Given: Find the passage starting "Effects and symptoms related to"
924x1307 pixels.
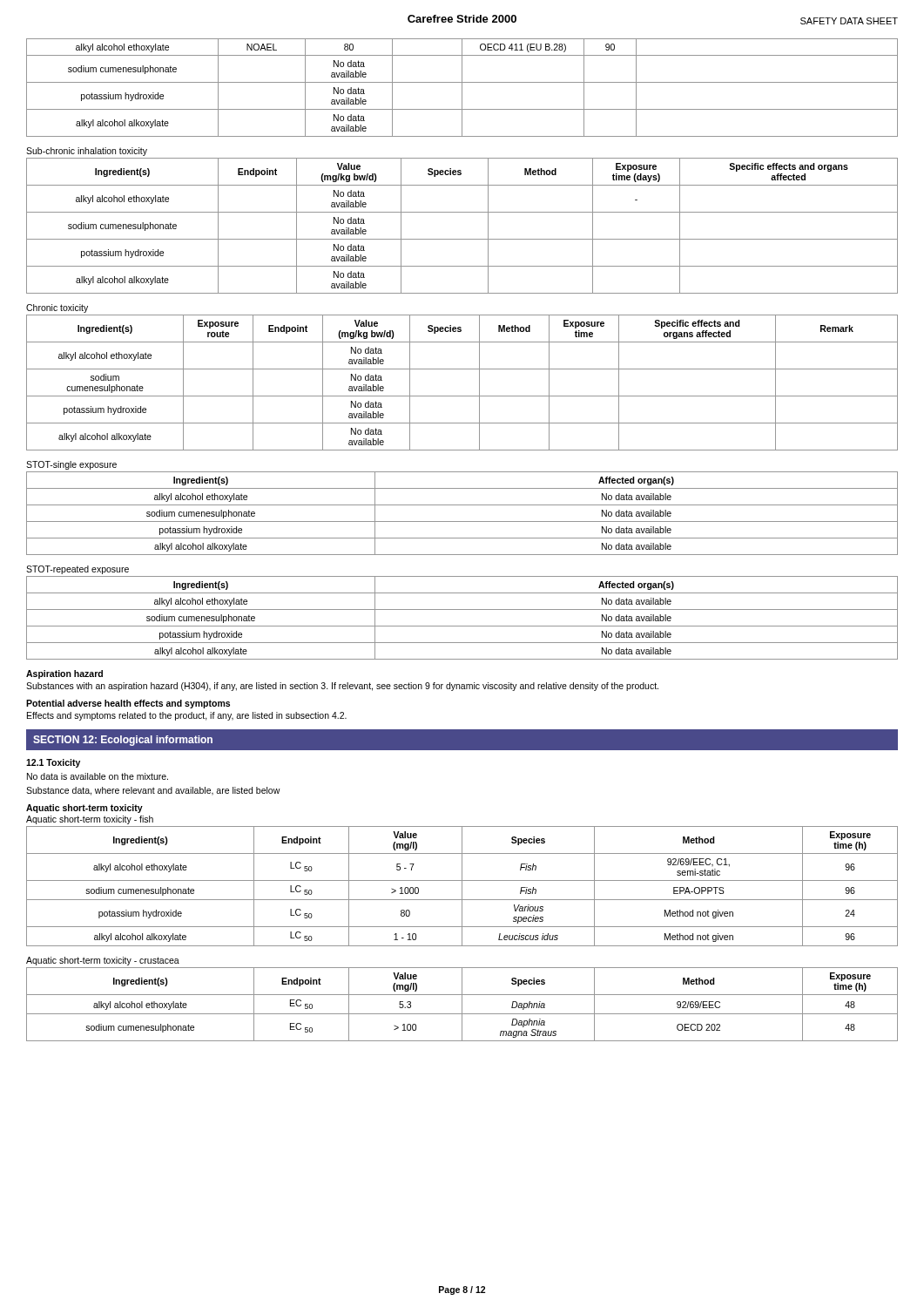Looking at the screenshot, I should pos(187,715).
